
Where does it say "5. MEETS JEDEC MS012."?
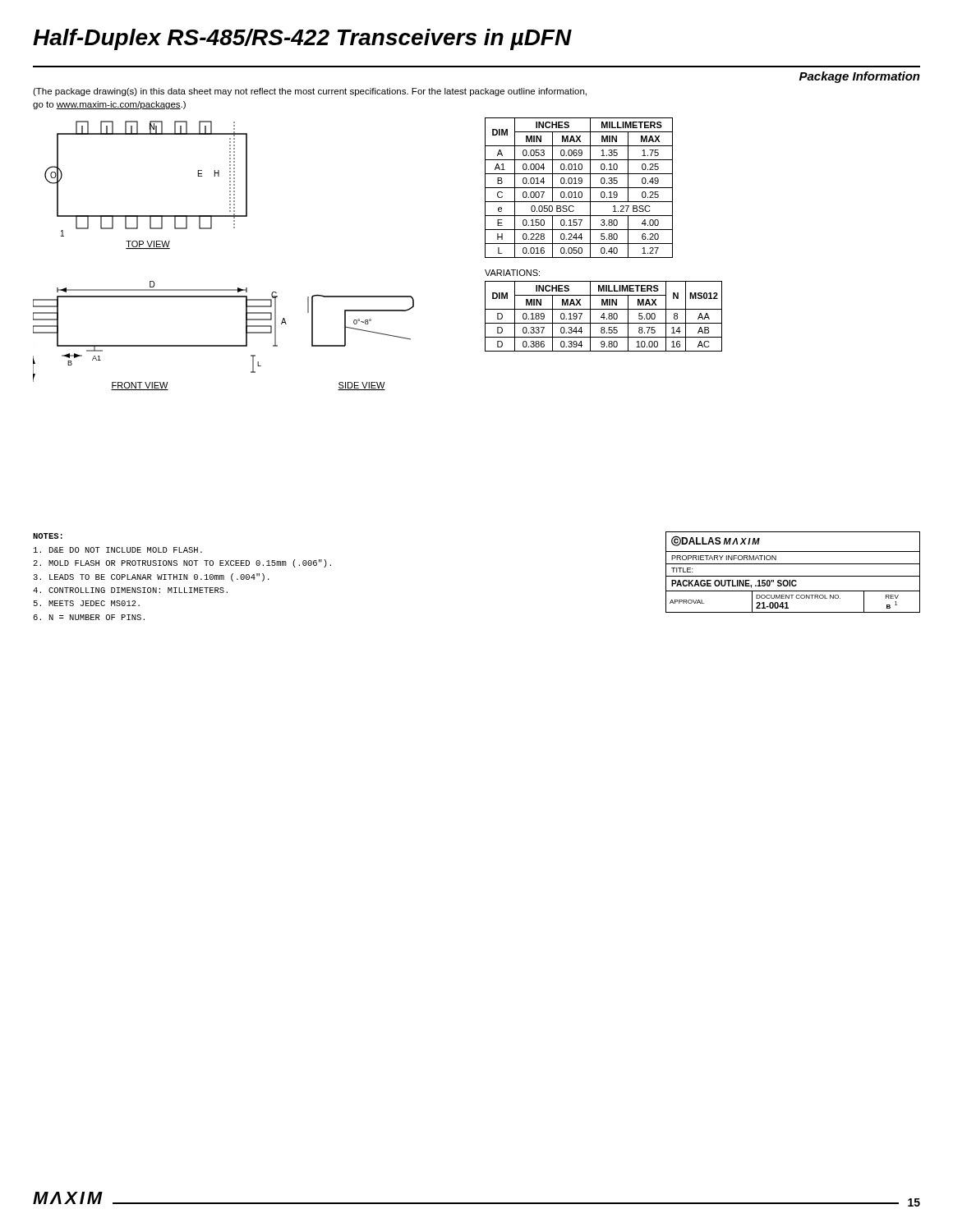[x=87, y=604]
